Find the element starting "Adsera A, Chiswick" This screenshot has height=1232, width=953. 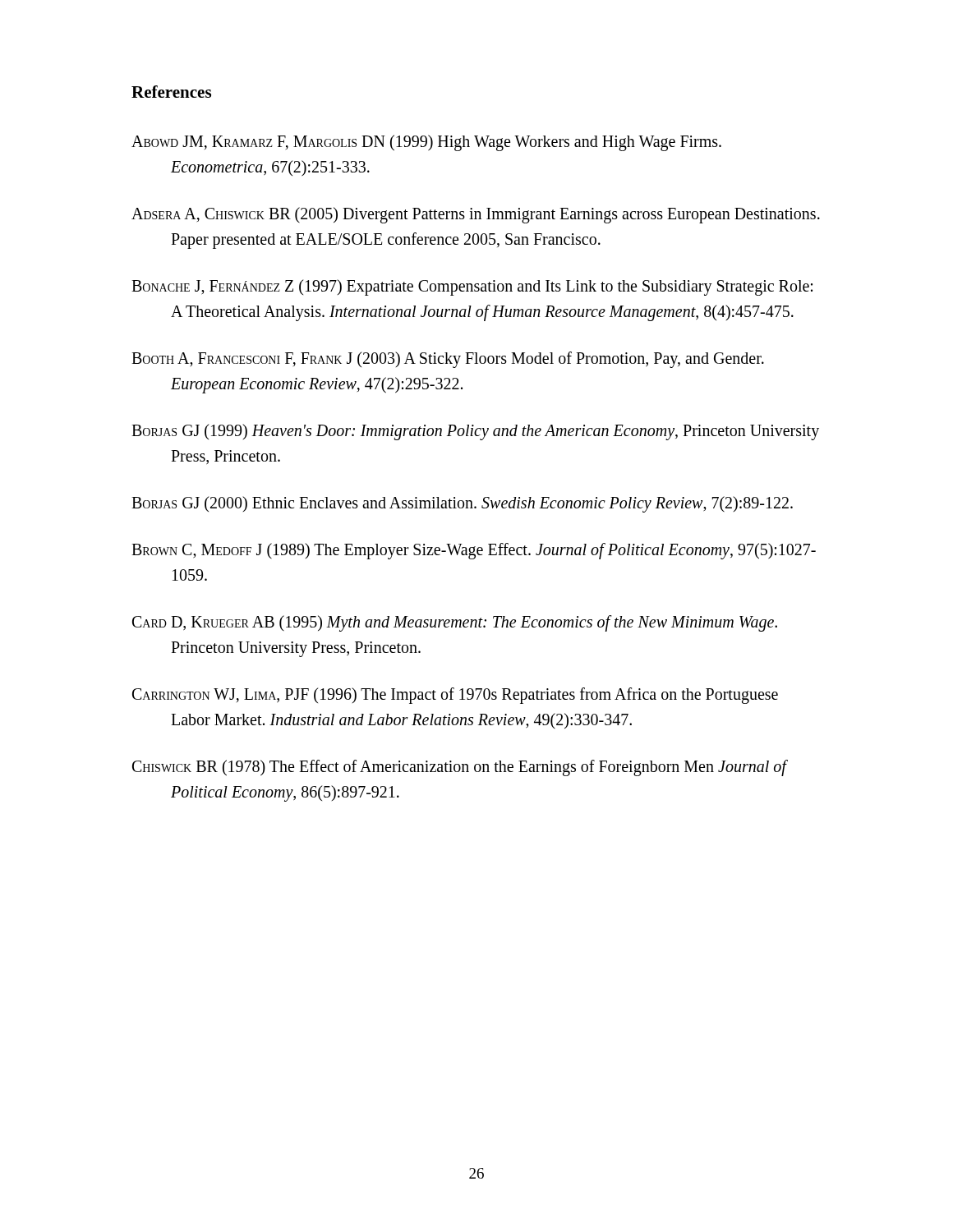coord(476,226)
